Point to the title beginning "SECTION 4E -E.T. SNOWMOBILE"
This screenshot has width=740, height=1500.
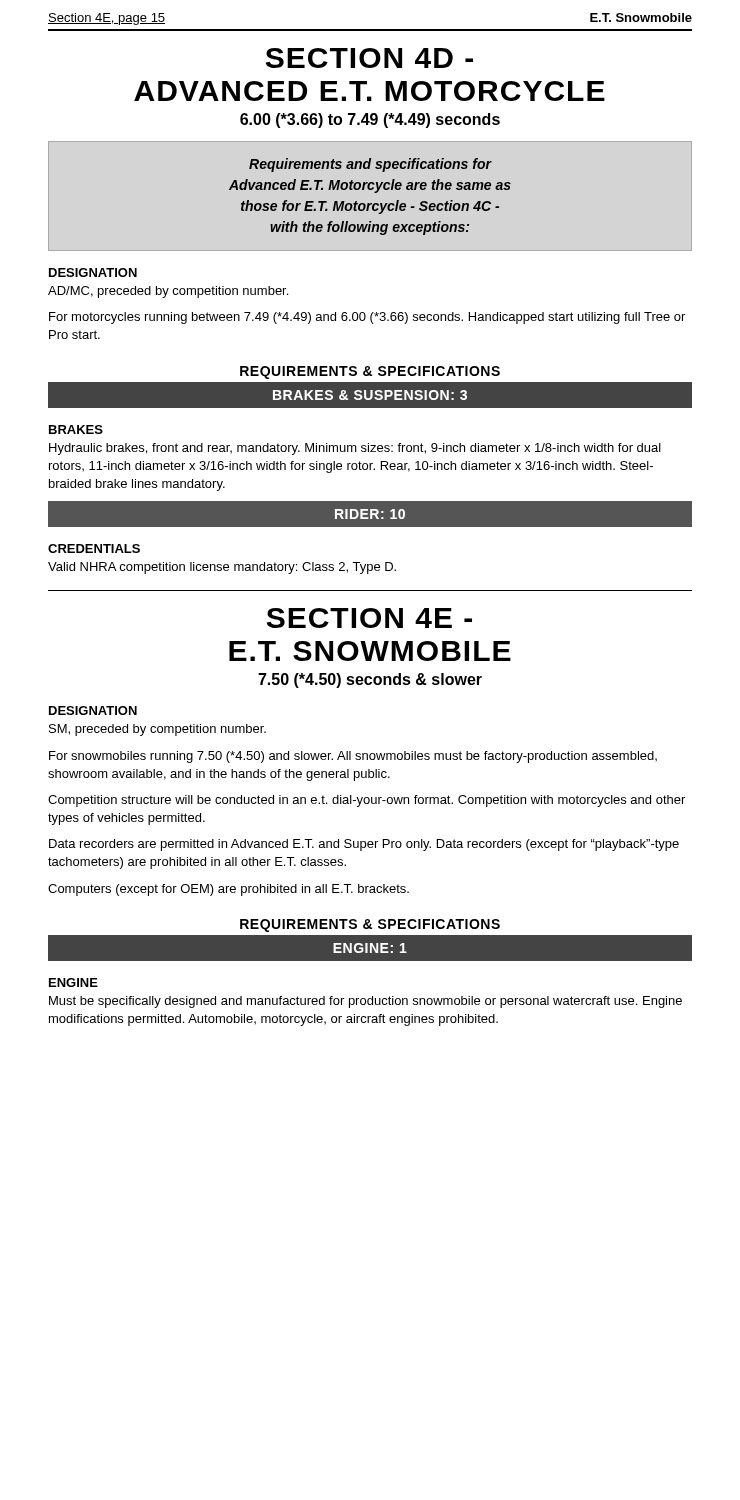370,645
